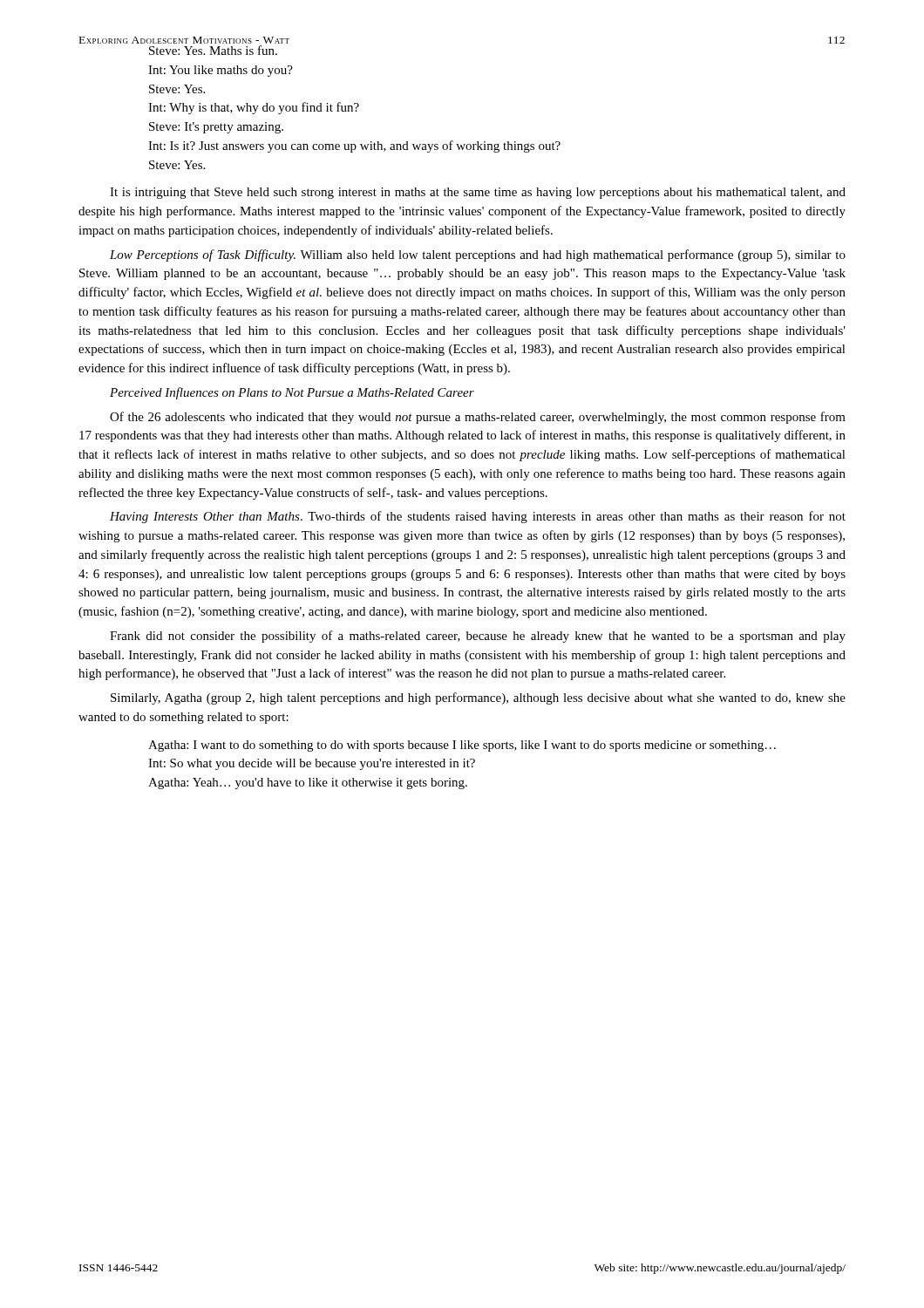Click on the text starting "Int: Is it? Just answers you can come"
924x1308 pixels.
pyautogui.click(x=497, y=146)
